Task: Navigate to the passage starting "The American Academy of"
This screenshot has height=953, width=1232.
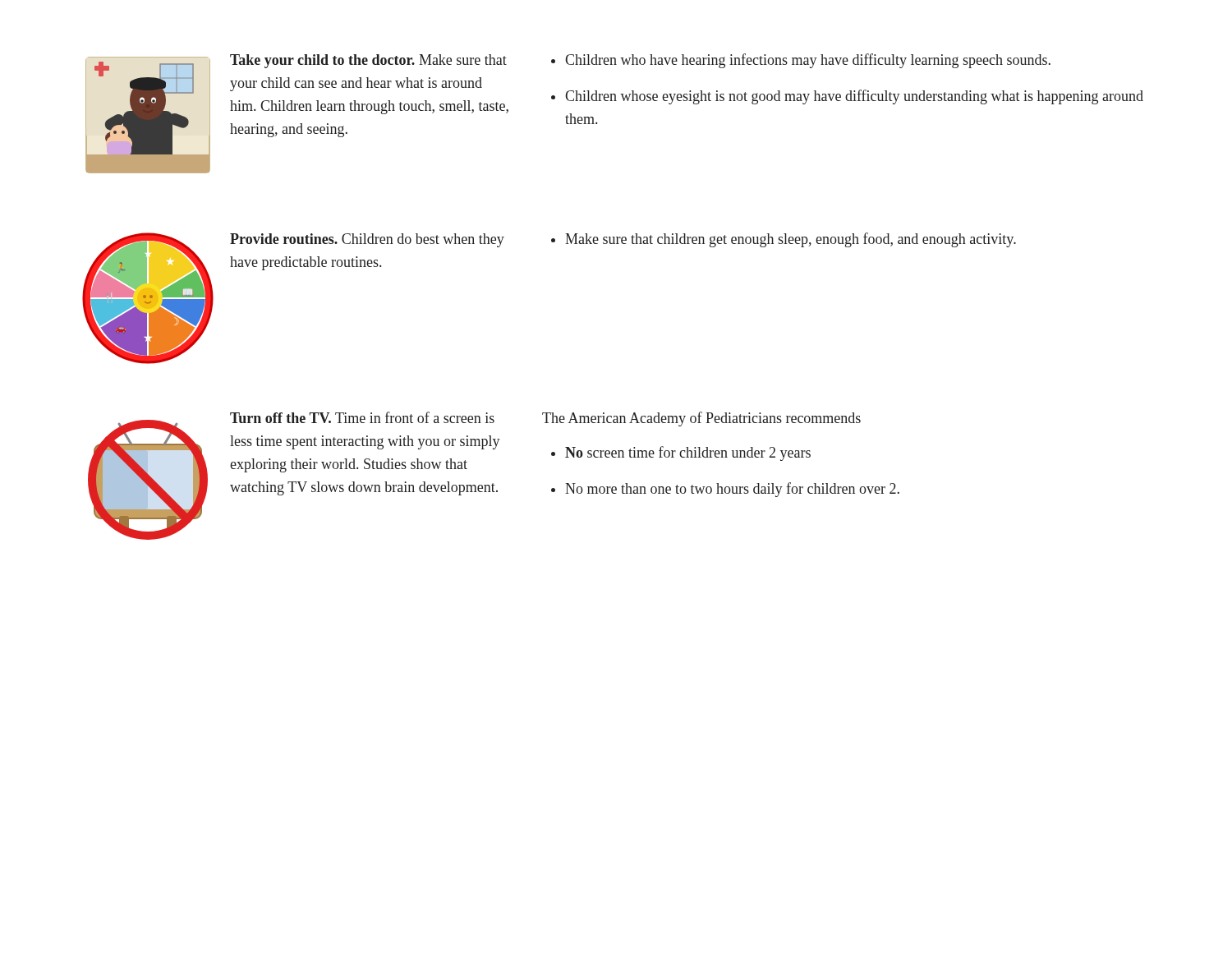Action: 702,418
